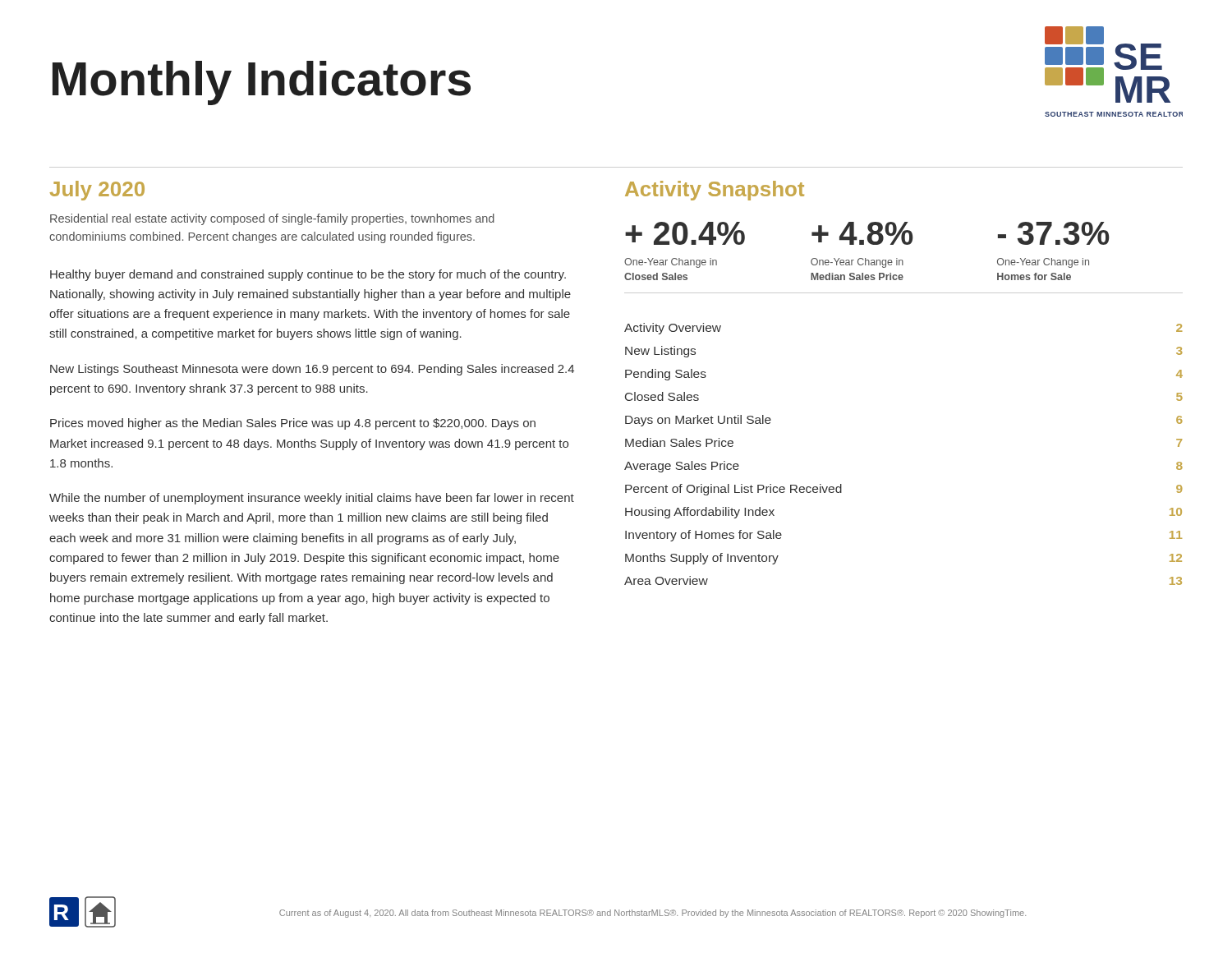Locate the block of text that opens with "Prices moved higher as the Median Sales Price"
This screenshot has height=953, width=1232.
pyautogui.click(x=309, y=443)
